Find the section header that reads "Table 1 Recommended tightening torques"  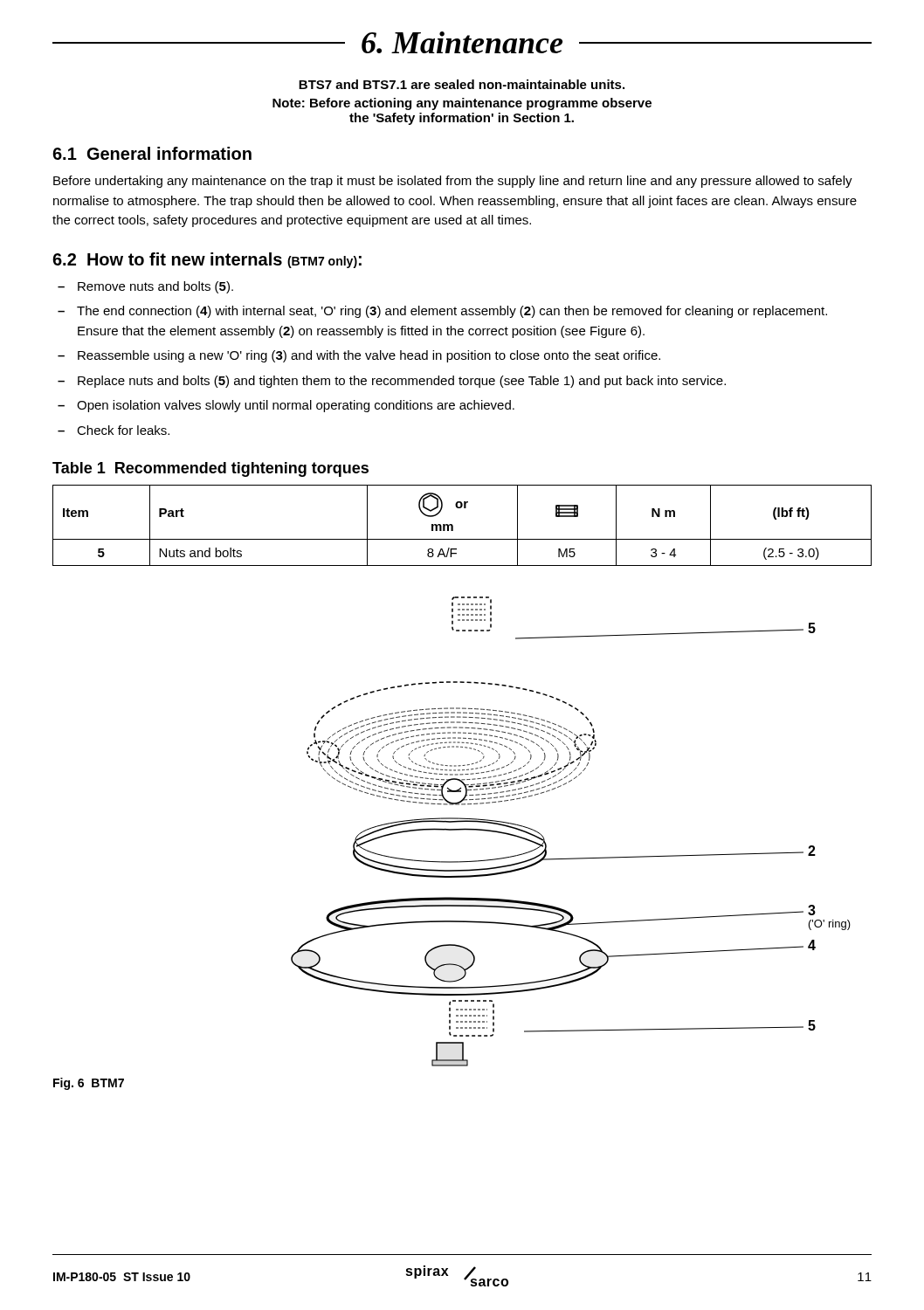click(x=211, y=468)
